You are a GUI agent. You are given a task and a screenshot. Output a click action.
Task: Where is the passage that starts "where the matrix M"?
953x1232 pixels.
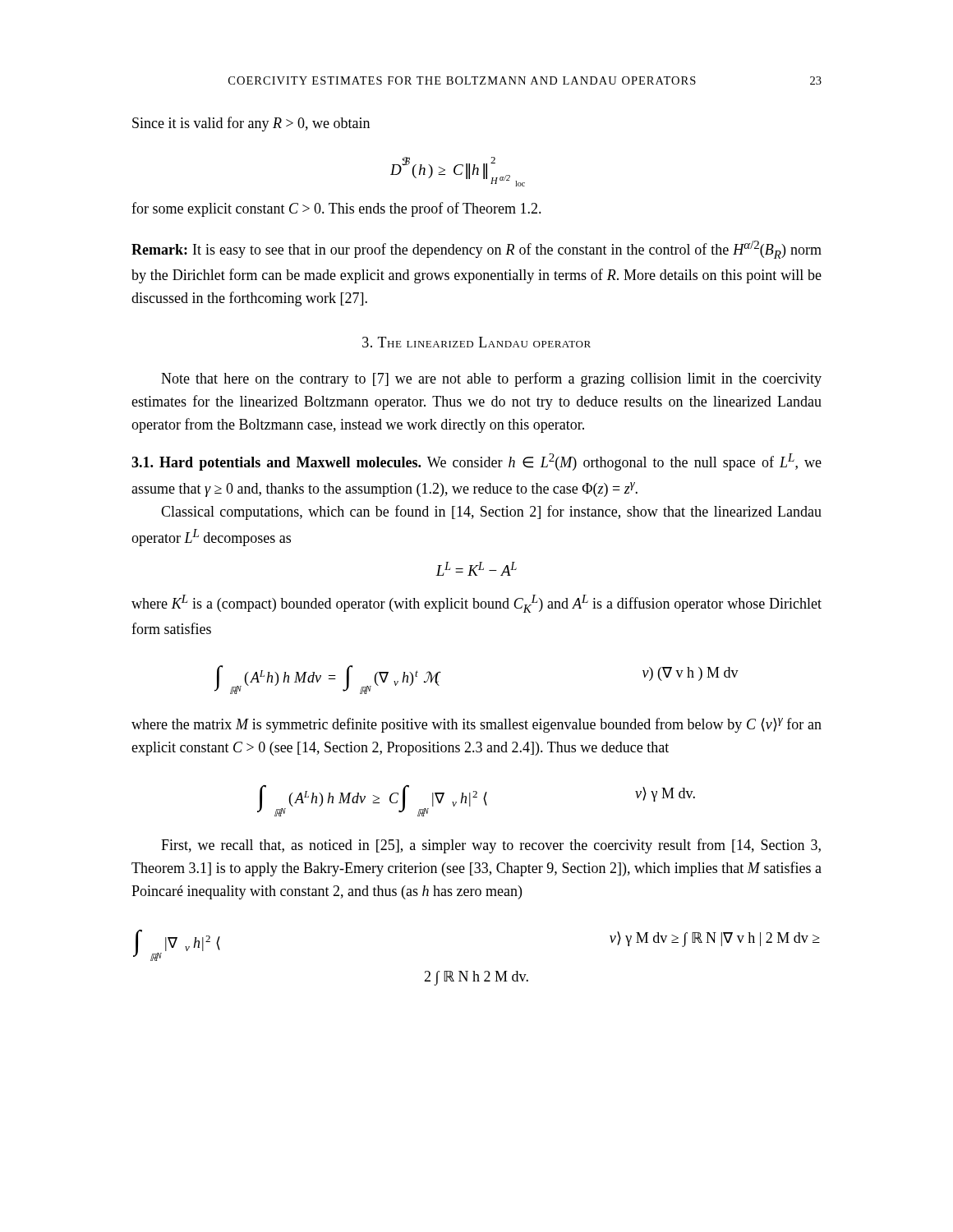(476, 734)
